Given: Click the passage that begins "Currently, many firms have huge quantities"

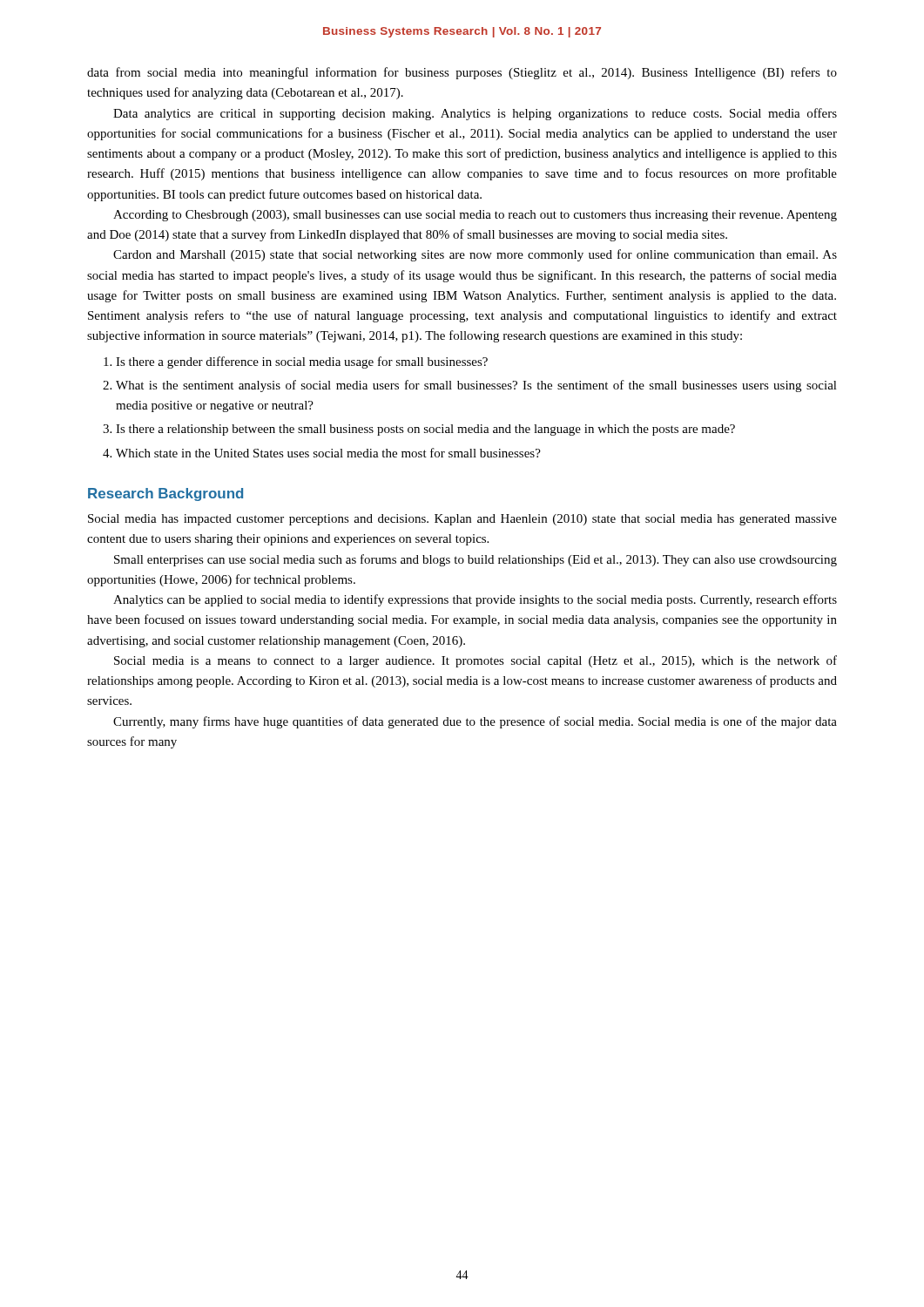Looking at the screenshot, I should pyautogui.click(x=462, y=732).
